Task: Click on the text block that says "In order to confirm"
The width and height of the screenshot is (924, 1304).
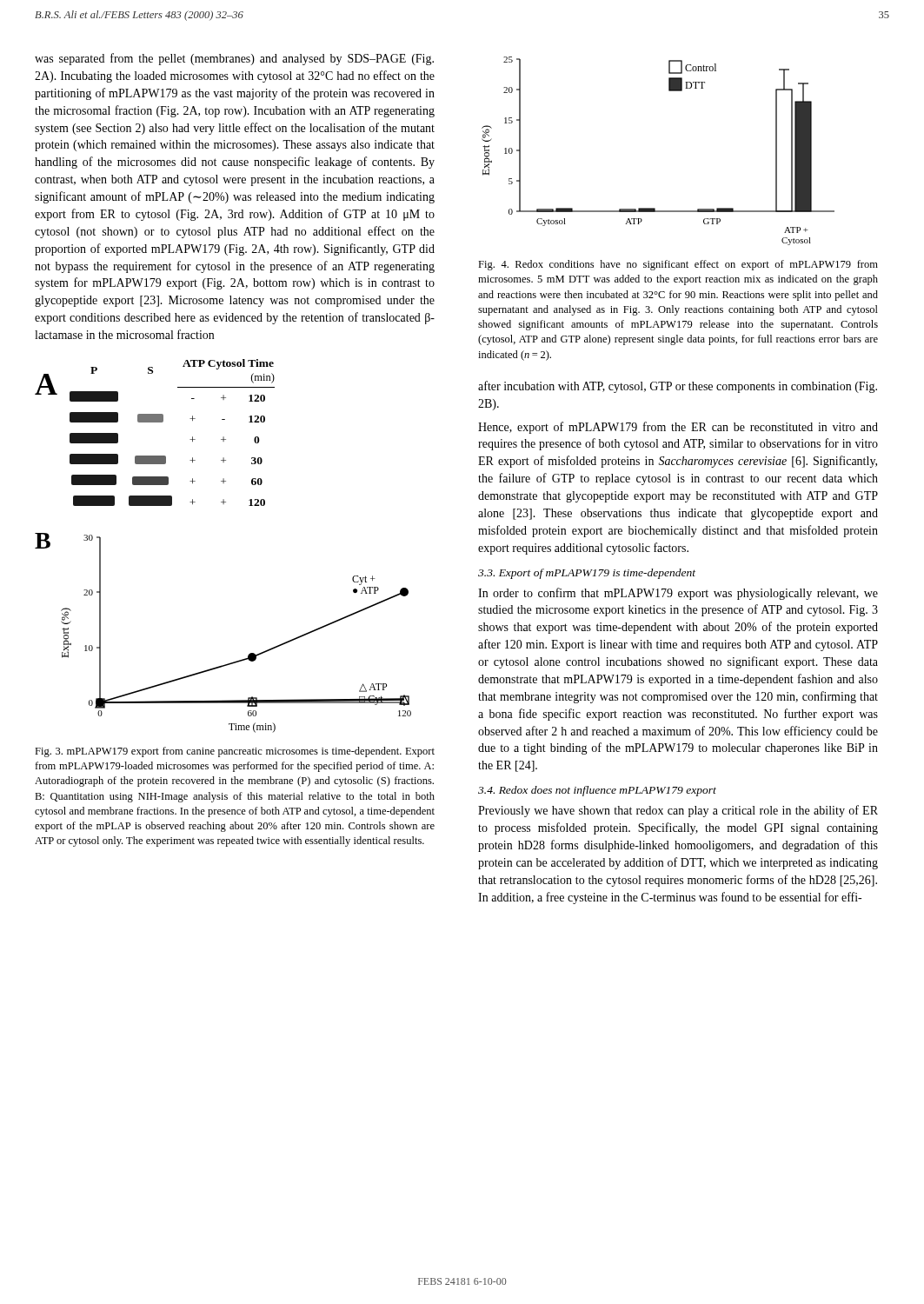Action: 678,680
